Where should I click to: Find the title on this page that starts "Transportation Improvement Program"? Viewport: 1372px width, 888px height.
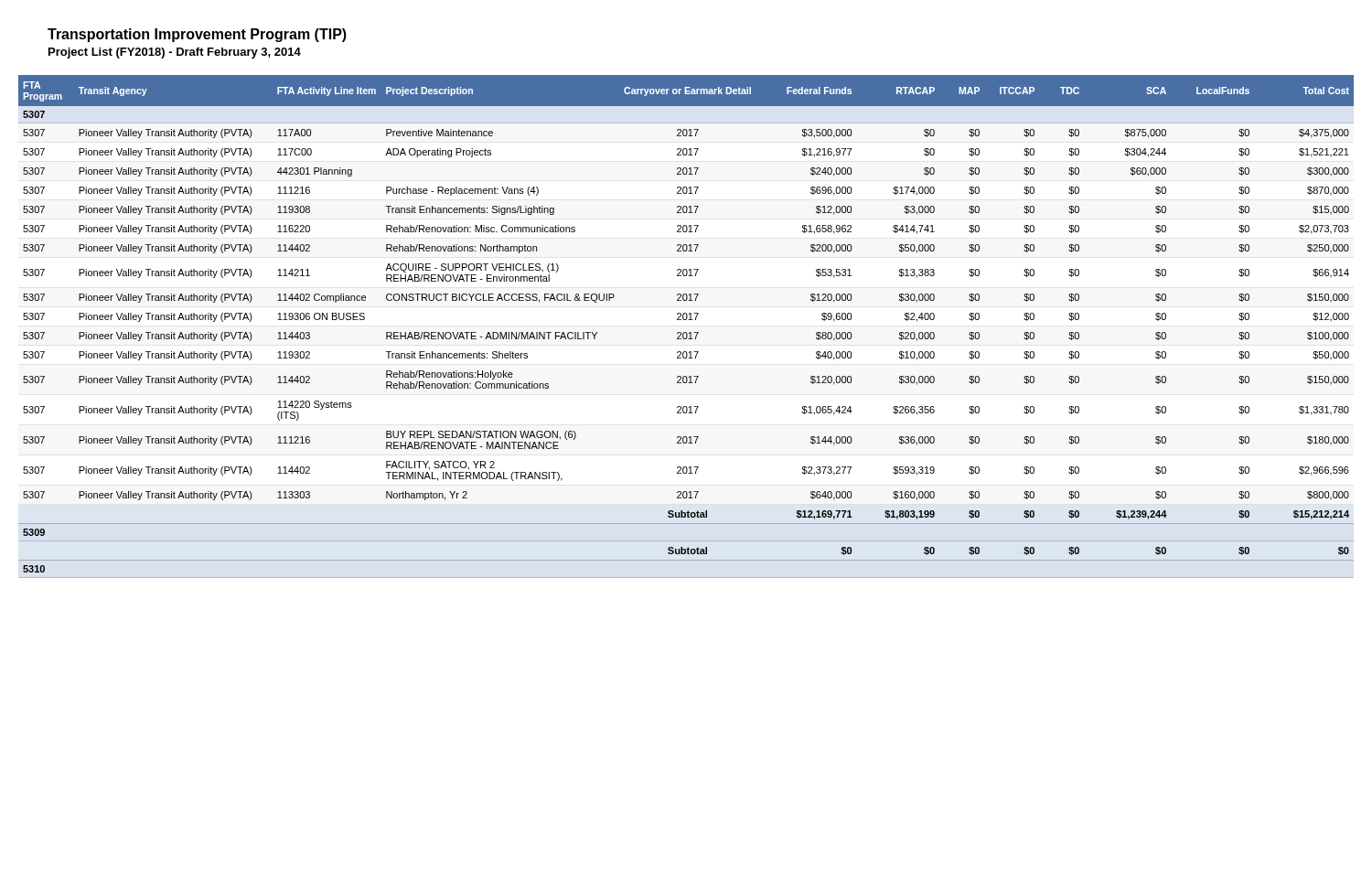tap(197, 43)
